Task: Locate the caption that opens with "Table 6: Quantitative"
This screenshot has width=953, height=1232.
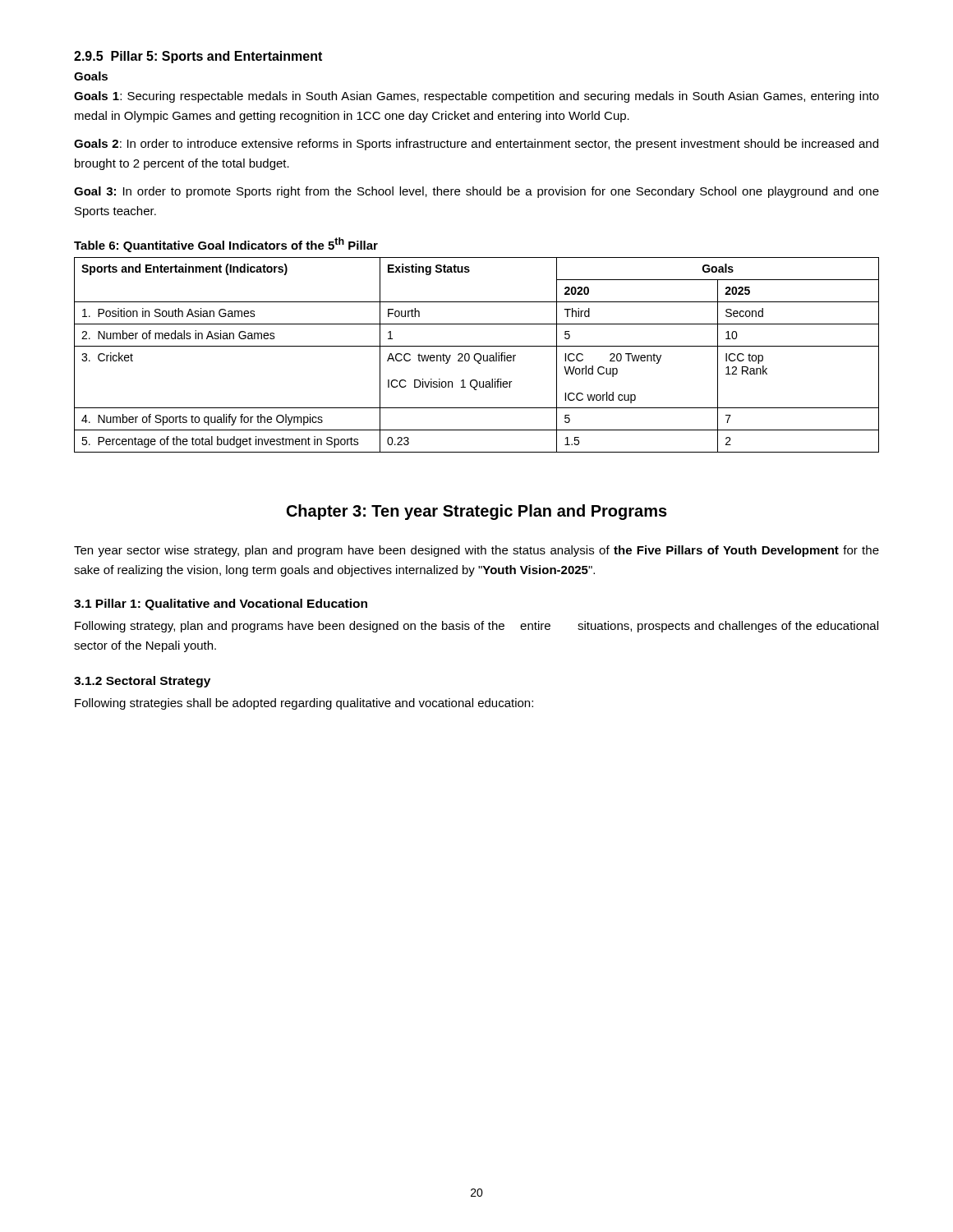Action: click(x=226, y=244)
